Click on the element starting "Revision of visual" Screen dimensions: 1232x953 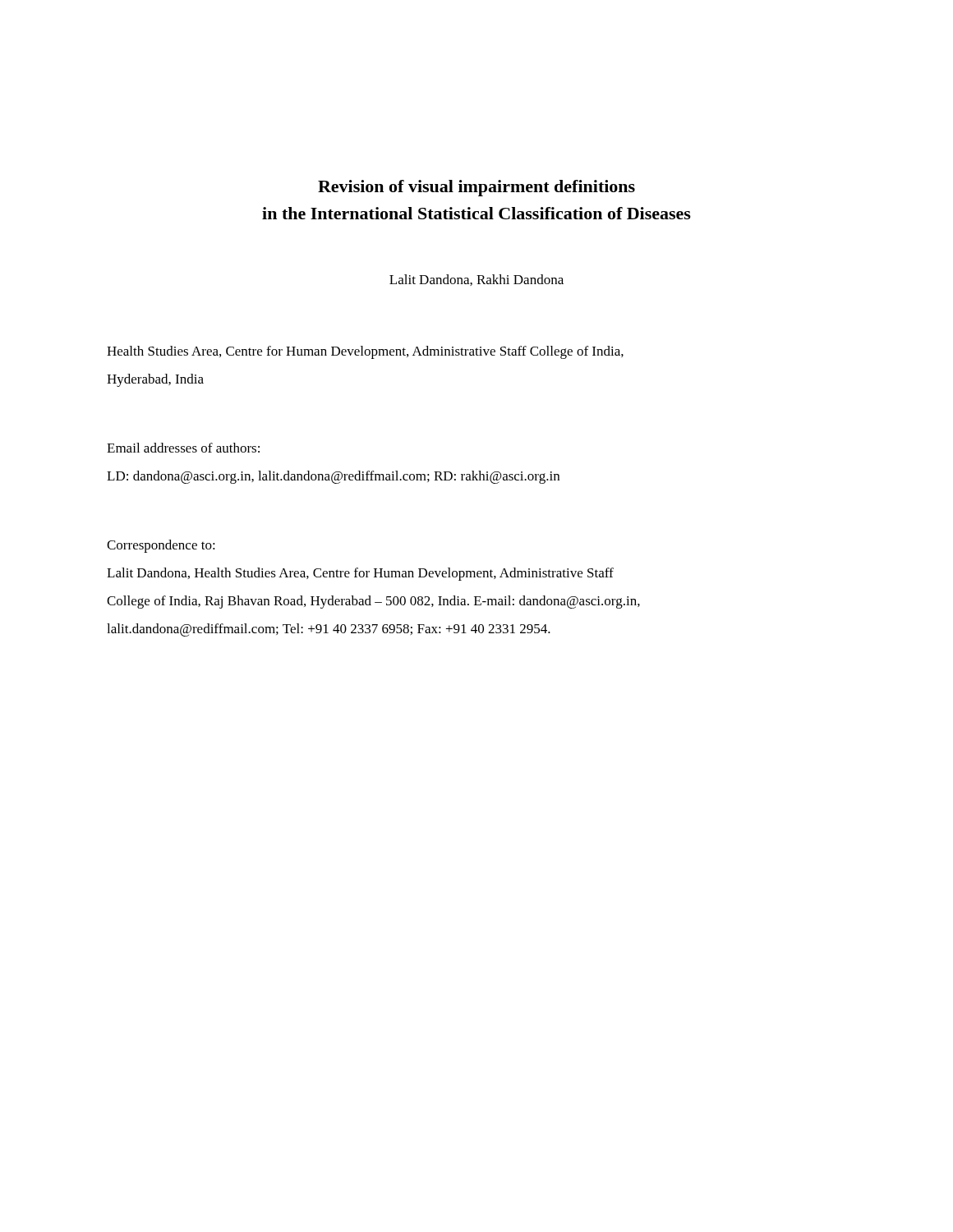476,200
